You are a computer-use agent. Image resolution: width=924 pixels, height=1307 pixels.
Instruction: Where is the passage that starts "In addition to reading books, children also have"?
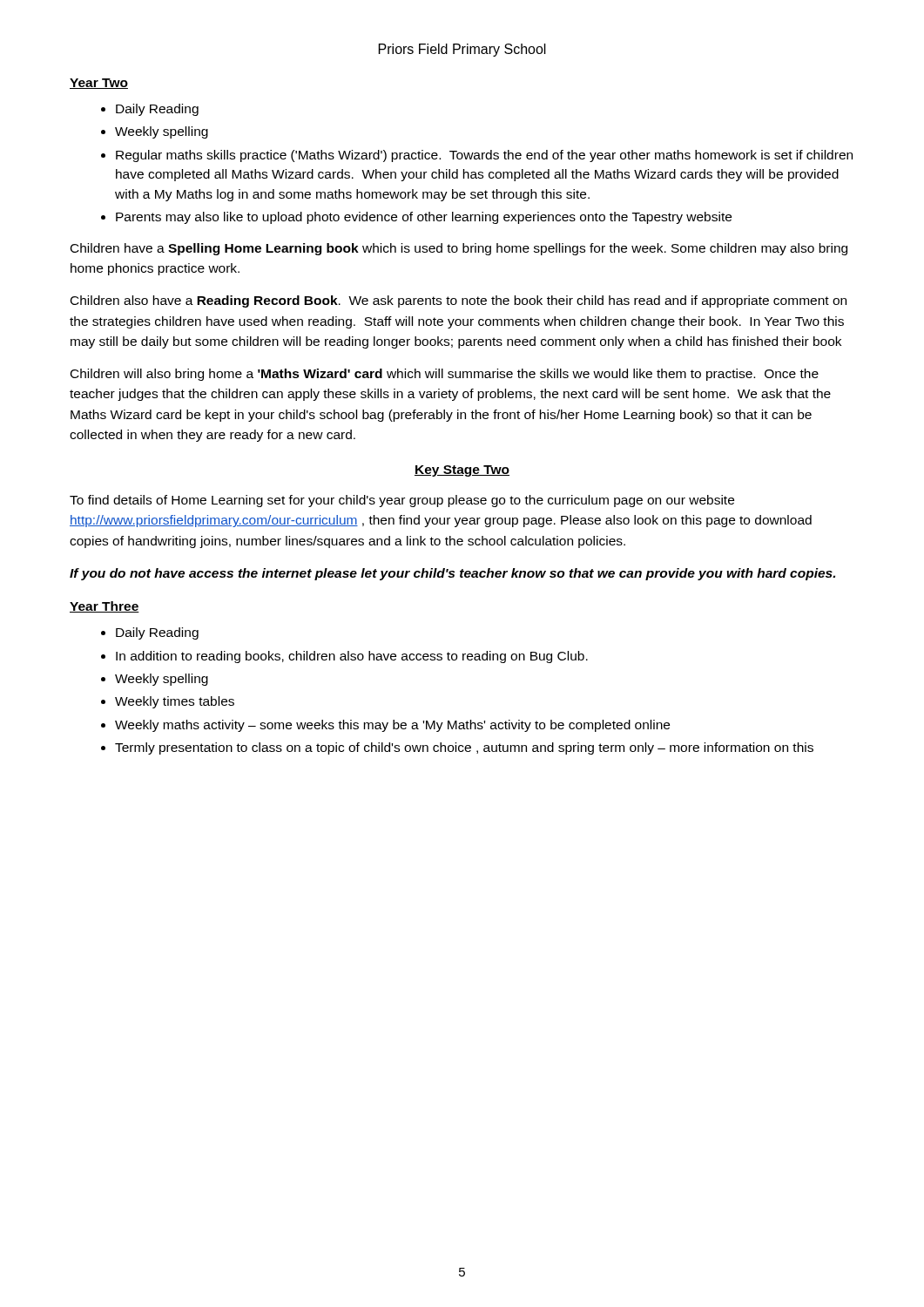click(x=476, y=656)
